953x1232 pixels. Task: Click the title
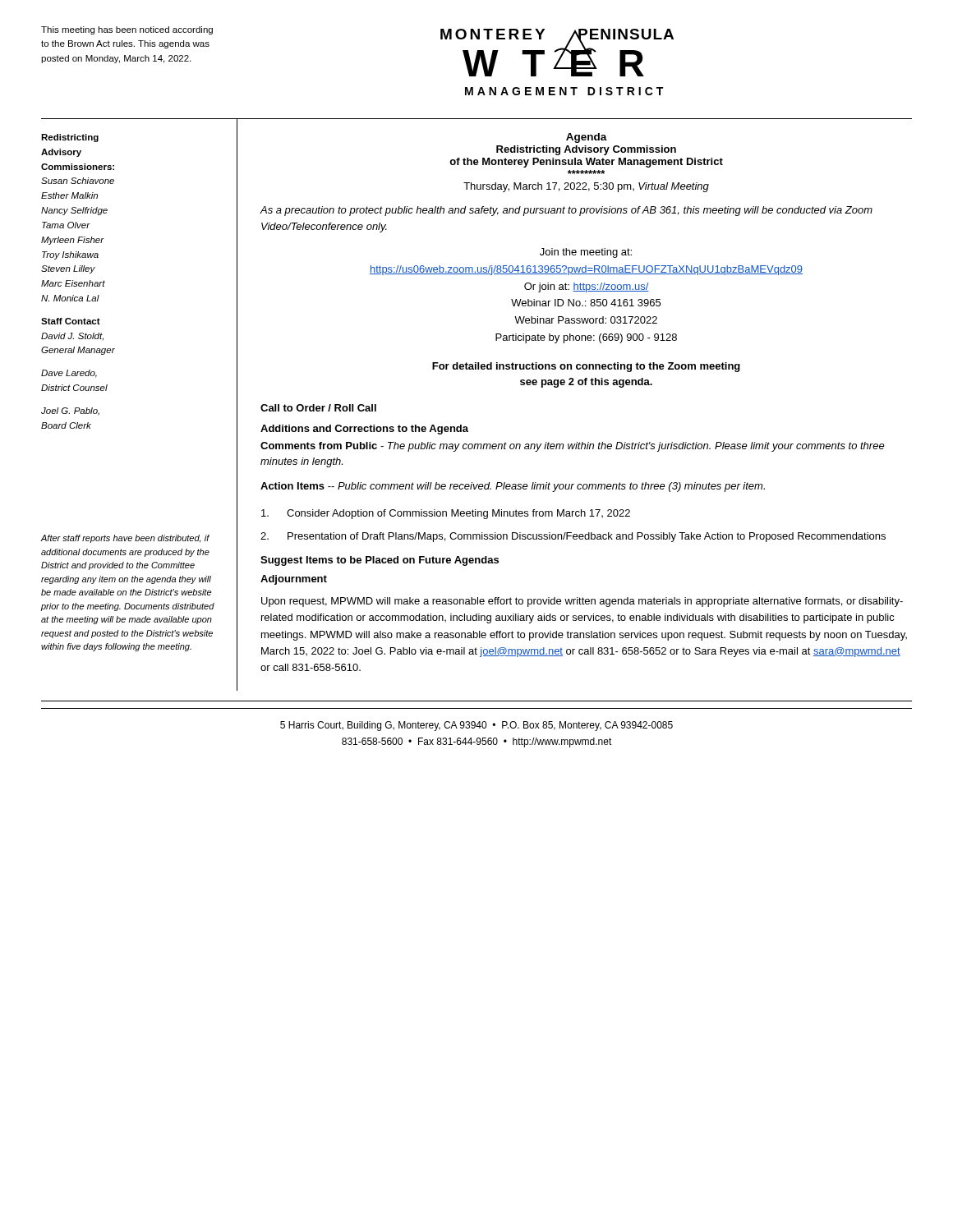click(586, 161)
